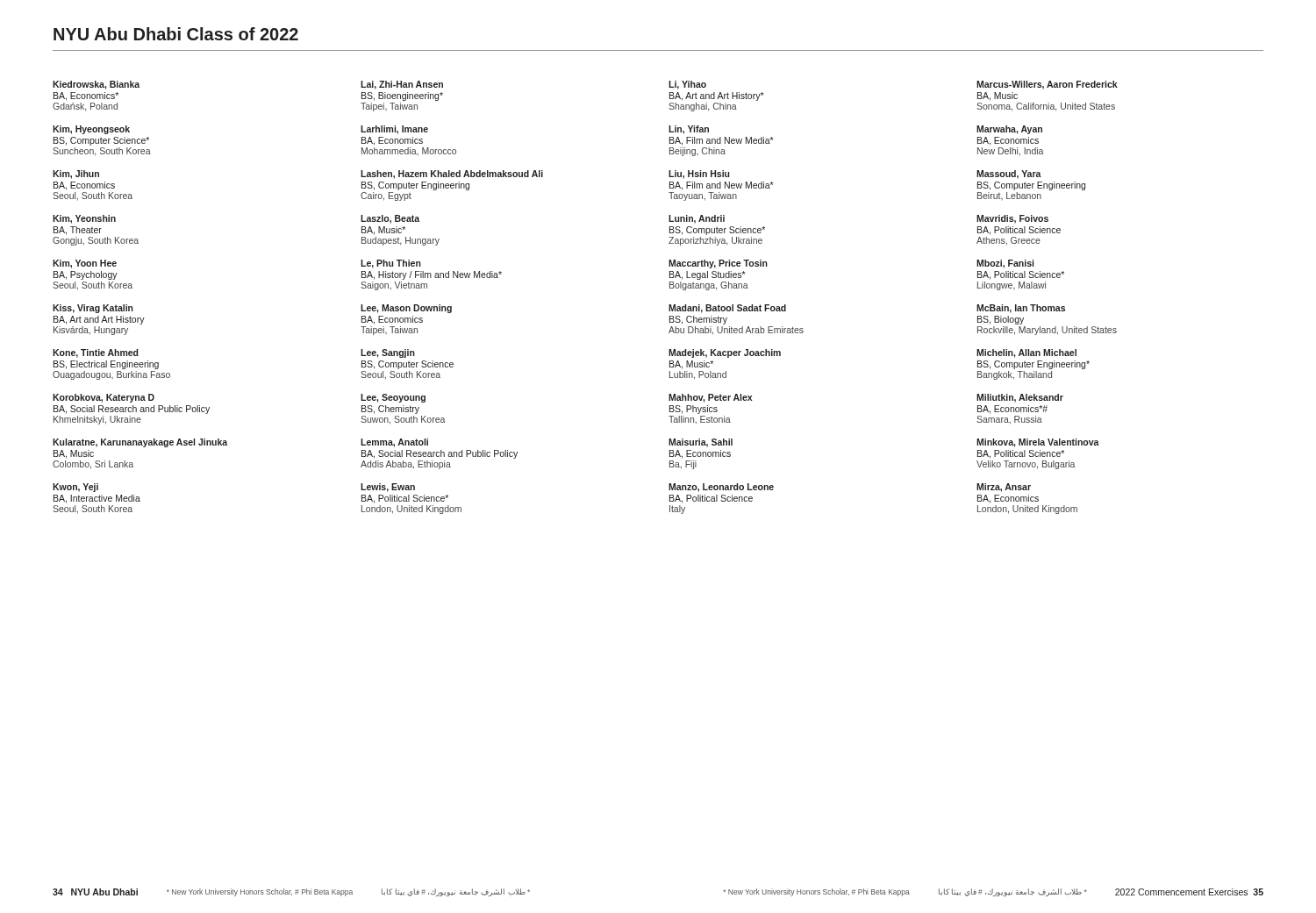Click on the list item containing "Lin, Yifan BA, Film and New Media*"
This screenshot has height=913, width=1316.
[689, 130]
